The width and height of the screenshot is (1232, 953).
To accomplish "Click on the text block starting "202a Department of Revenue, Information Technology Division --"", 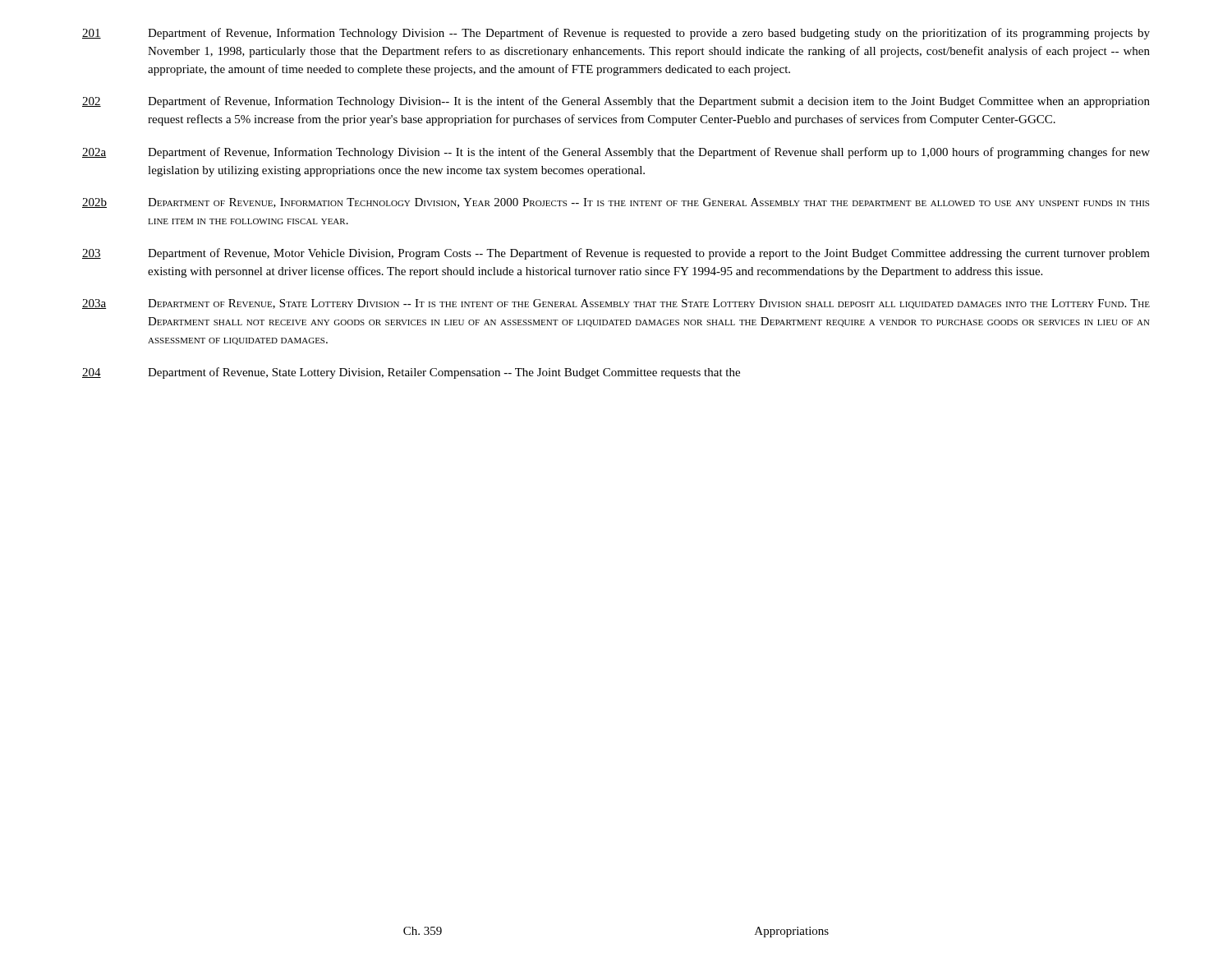I will click(x=616, y=161).
